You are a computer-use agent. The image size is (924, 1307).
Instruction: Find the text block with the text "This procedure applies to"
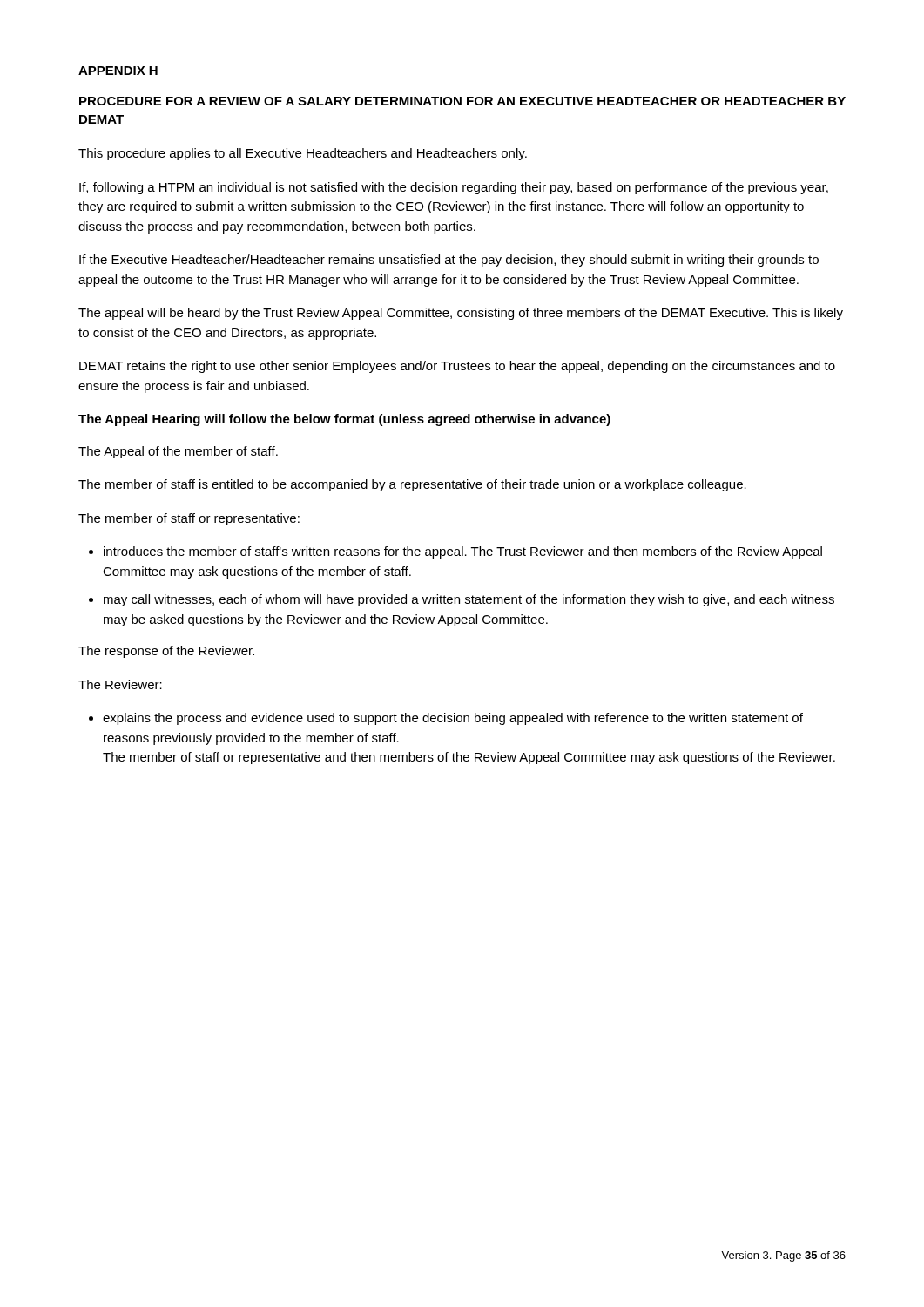(x=303, y=153)
